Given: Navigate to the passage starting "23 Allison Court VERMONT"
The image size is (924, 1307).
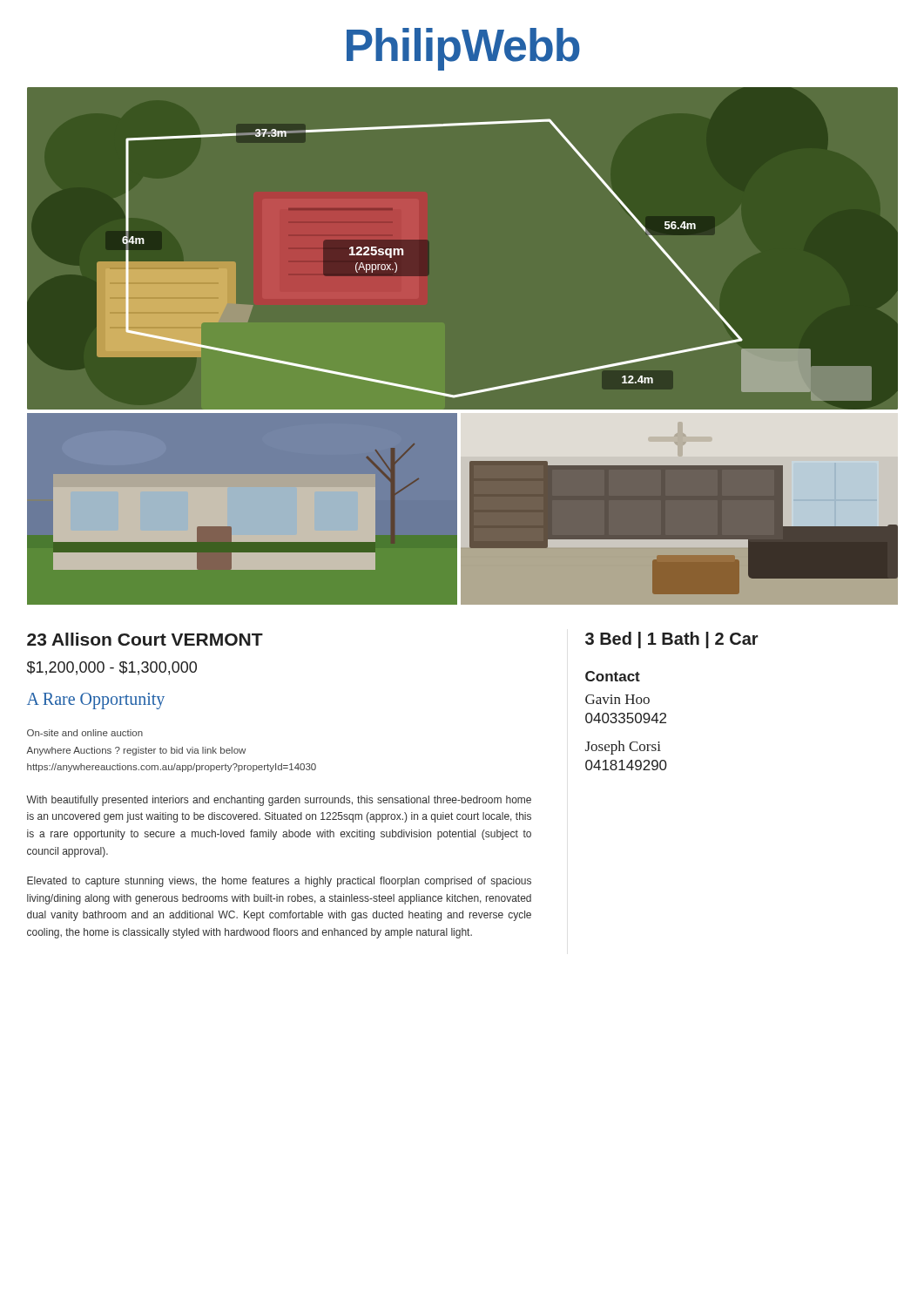Looking at the screenshot, I should tap(145, 639).
